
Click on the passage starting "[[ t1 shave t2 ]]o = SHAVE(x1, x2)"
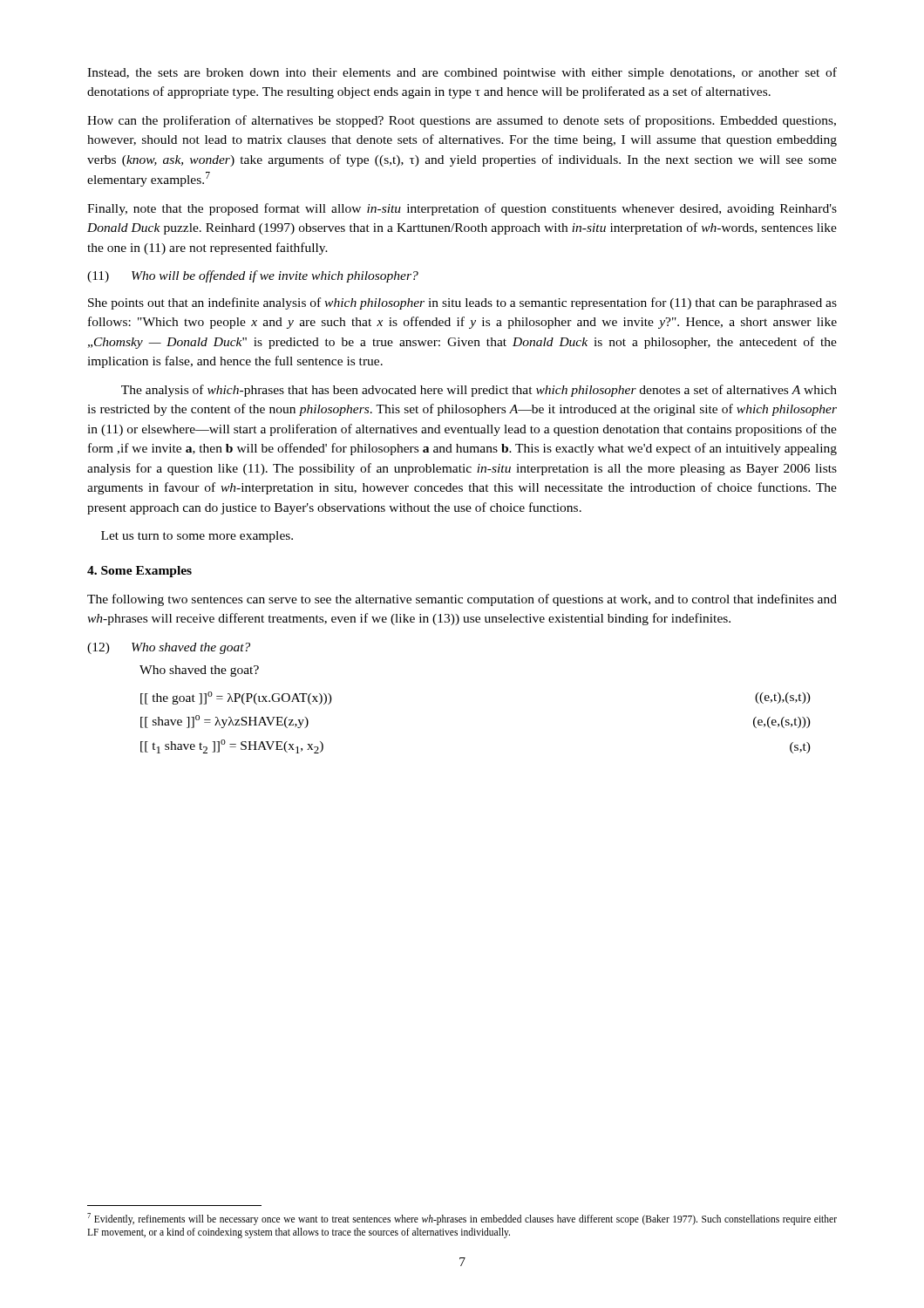244,746
